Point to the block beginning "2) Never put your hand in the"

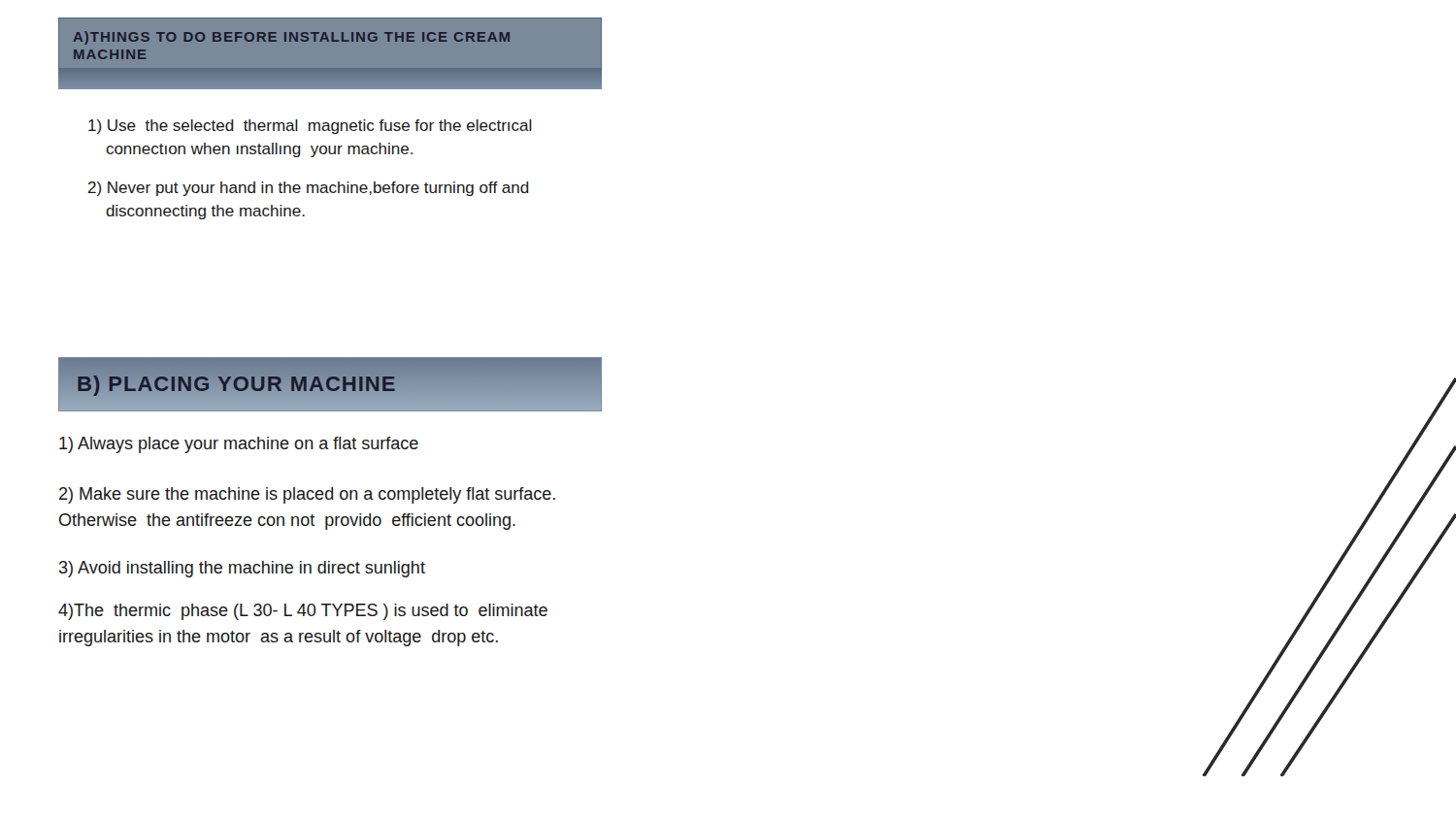coord(308,199)
